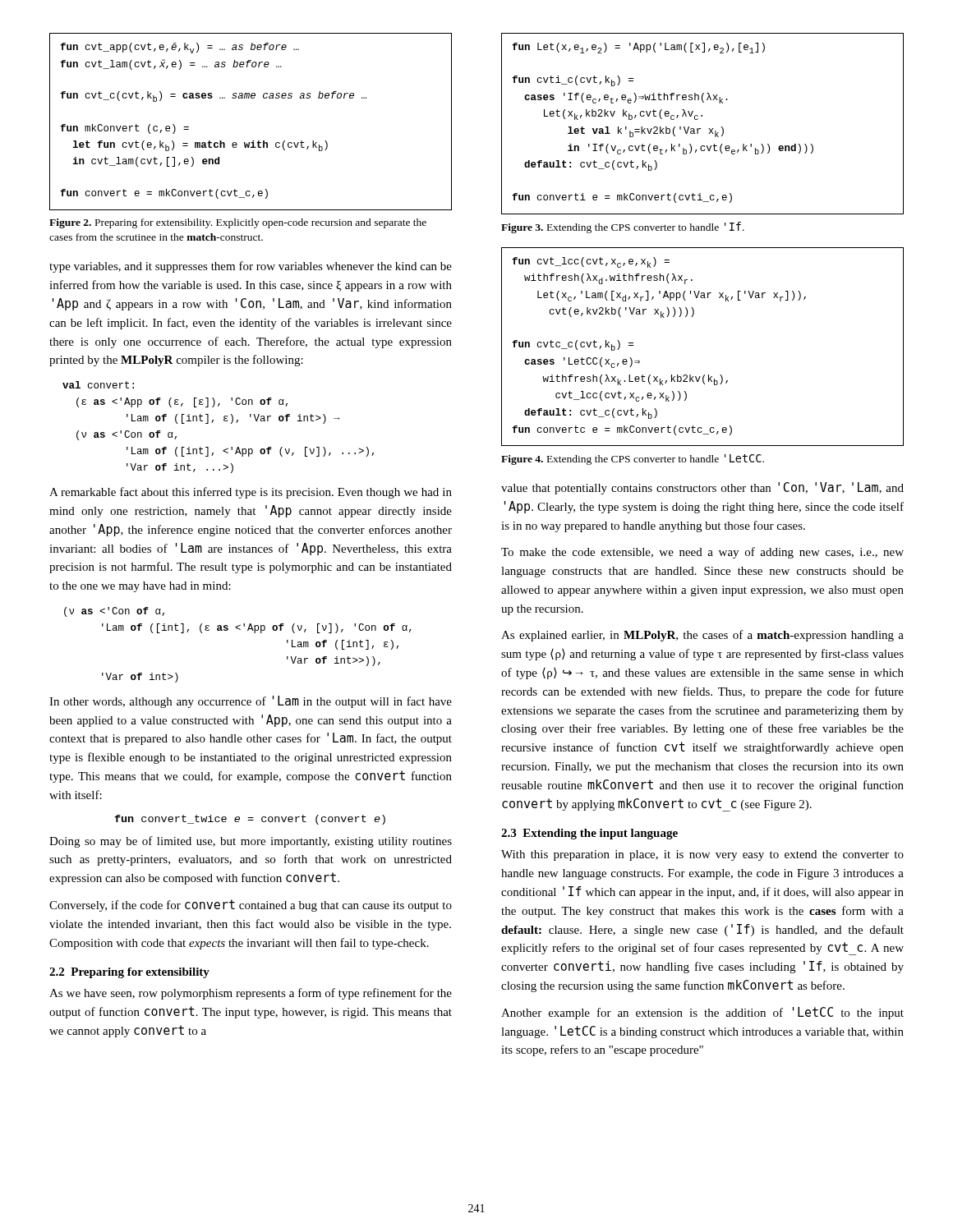
Task: Locate the block of text that opens with "With this preparation in place, it"
Action: pyautogui.click(x=702, y=920)
